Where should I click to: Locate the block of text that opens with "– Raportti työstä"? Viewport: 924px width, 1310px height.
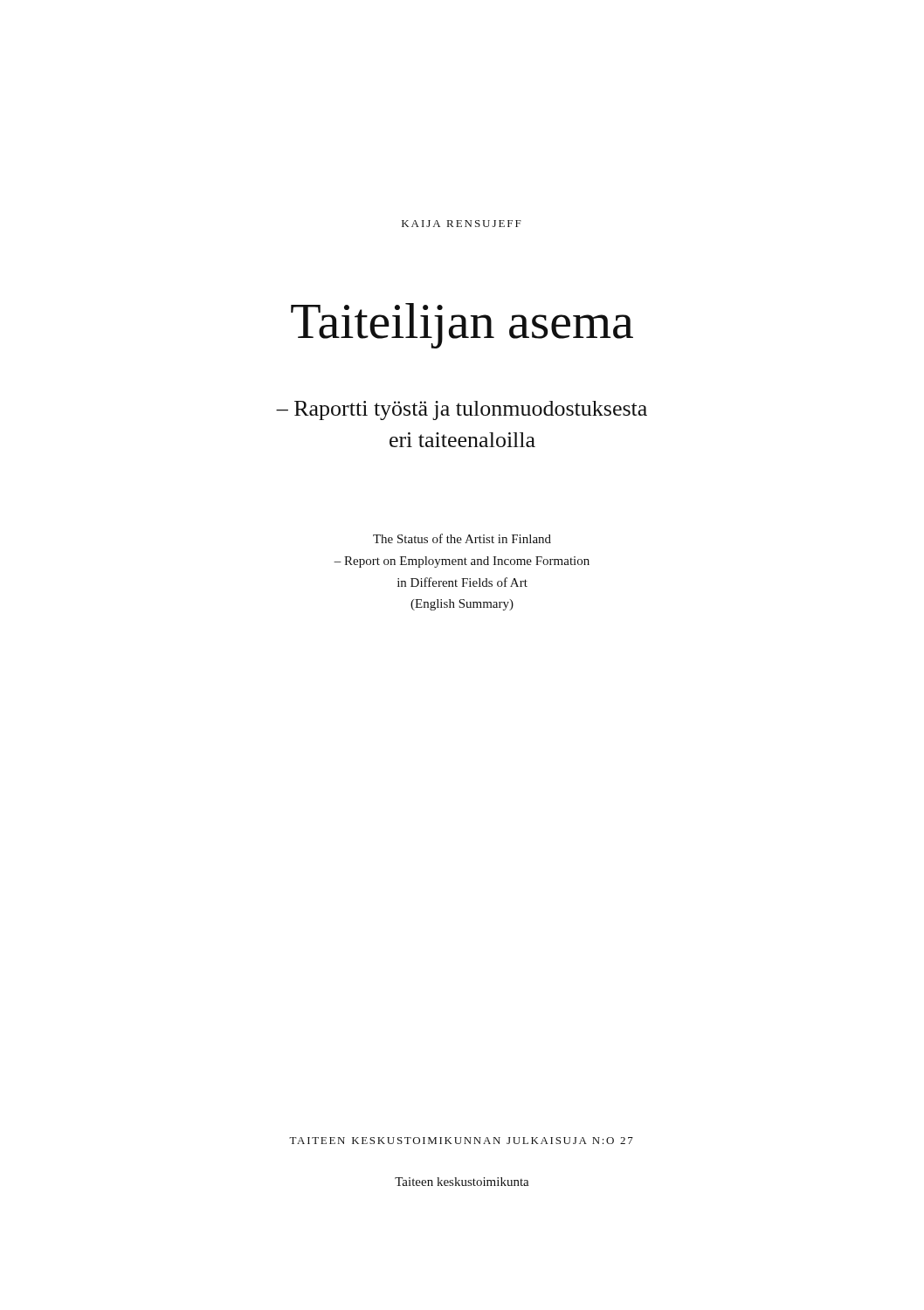[462, 424]
